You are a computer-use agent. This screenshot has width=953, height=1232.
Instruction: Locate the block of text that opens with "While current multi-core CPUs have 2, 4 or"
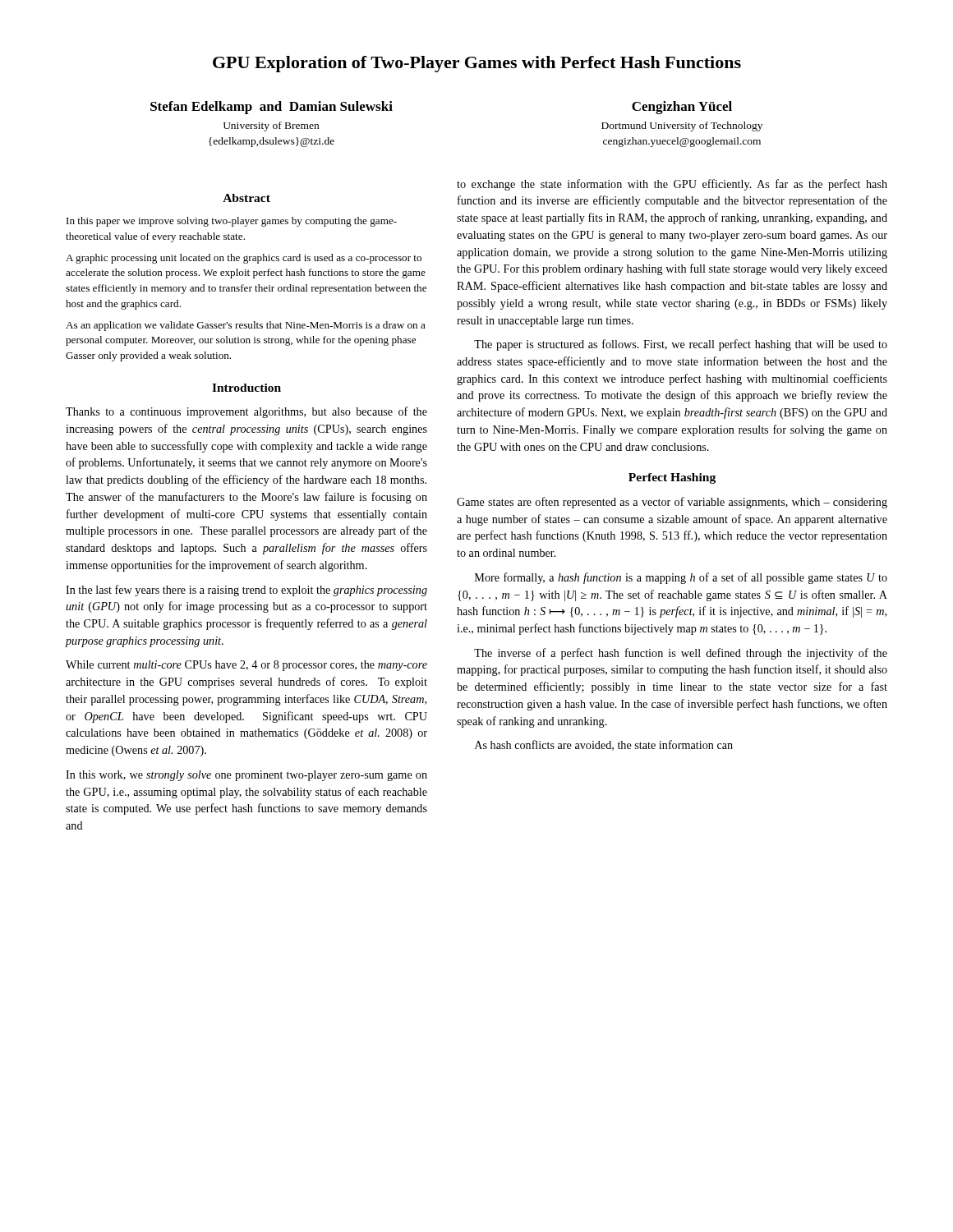click(246, 707)
